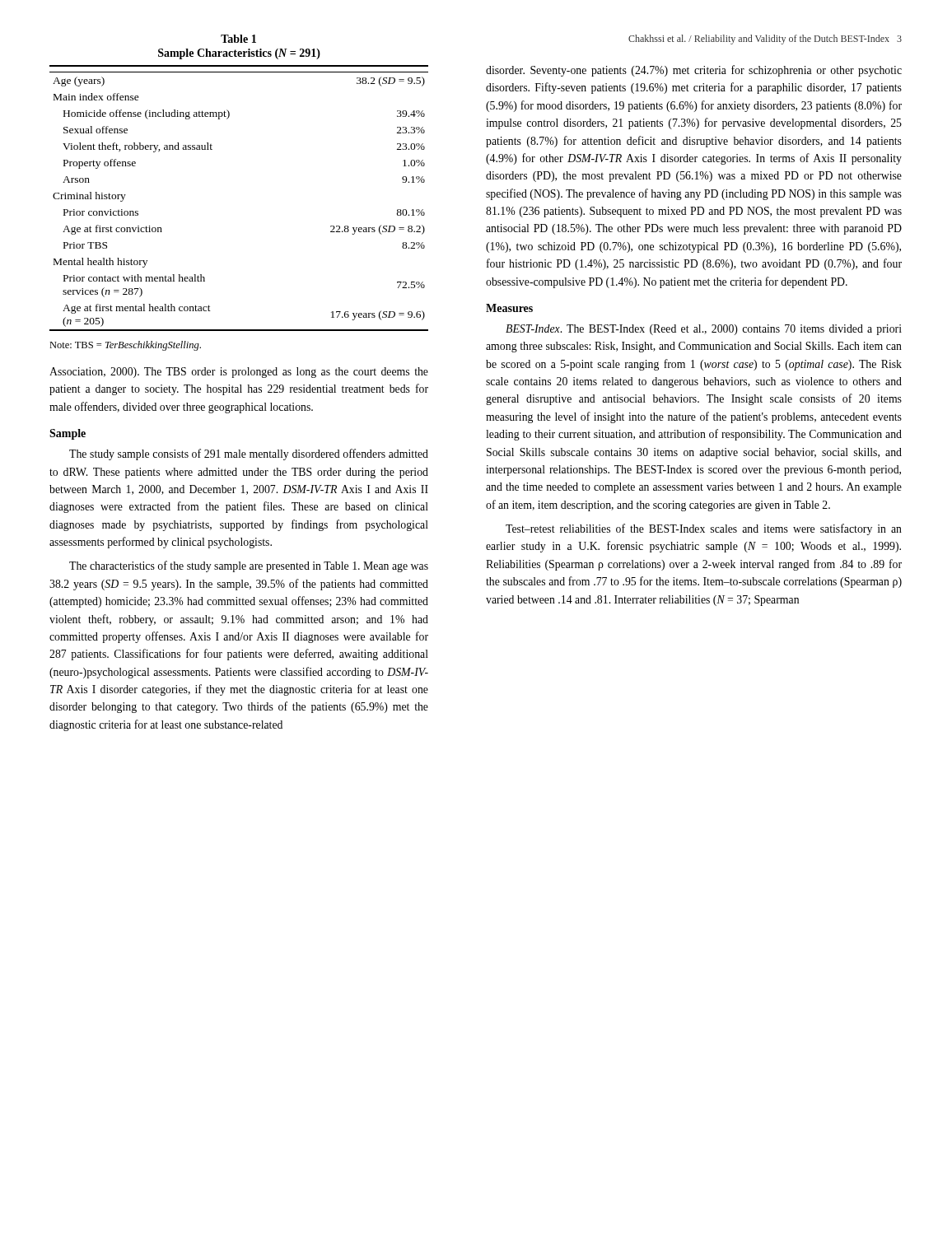Find the block on this page that starts "Association, 2000). The TBS order"
The height and width of the screenshot is (1235, 952).
[239, 389]
